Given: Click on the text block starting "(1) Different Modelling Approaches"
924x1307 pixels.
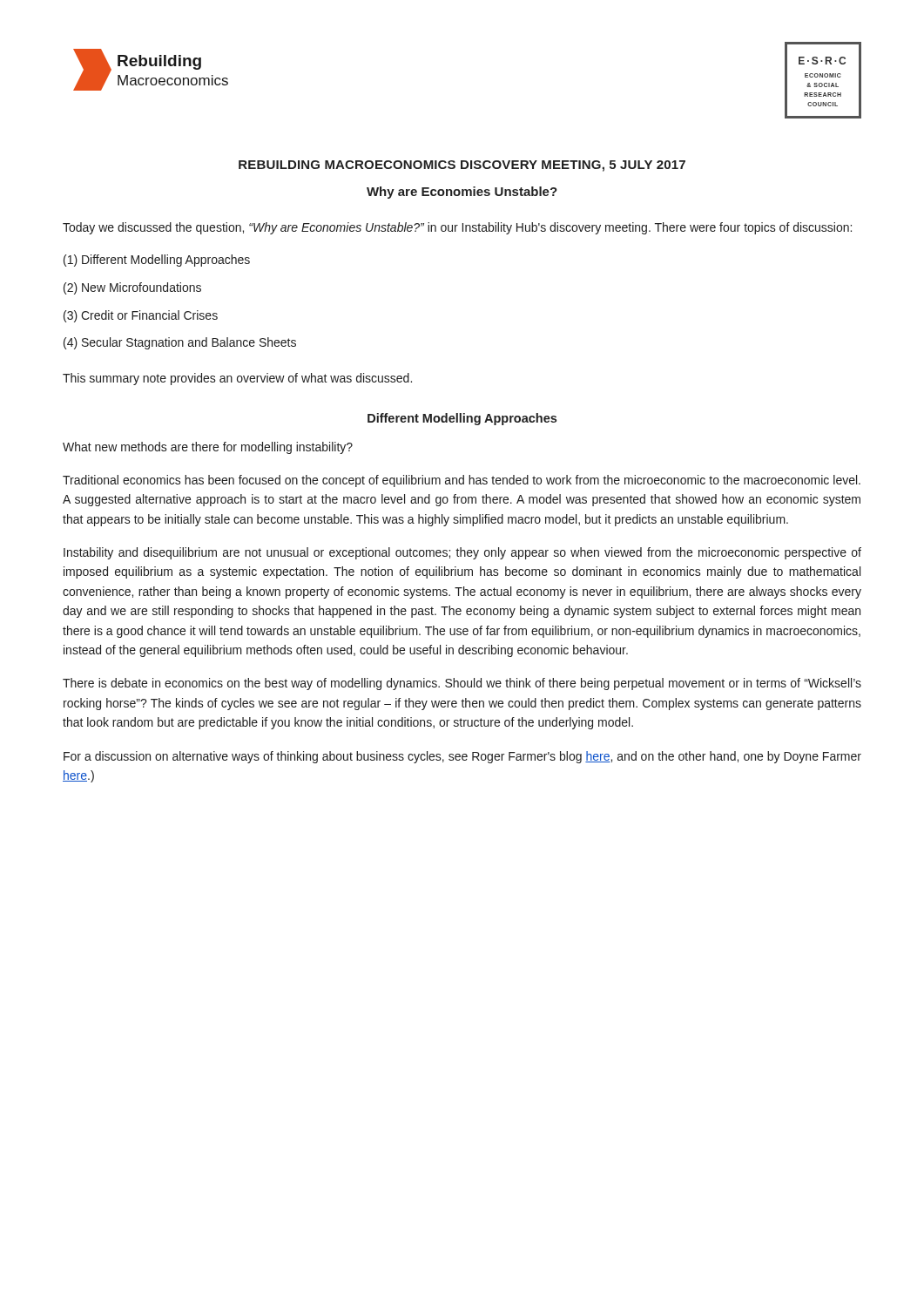Looking at the screenshot, I should click(x=156, y=260).
